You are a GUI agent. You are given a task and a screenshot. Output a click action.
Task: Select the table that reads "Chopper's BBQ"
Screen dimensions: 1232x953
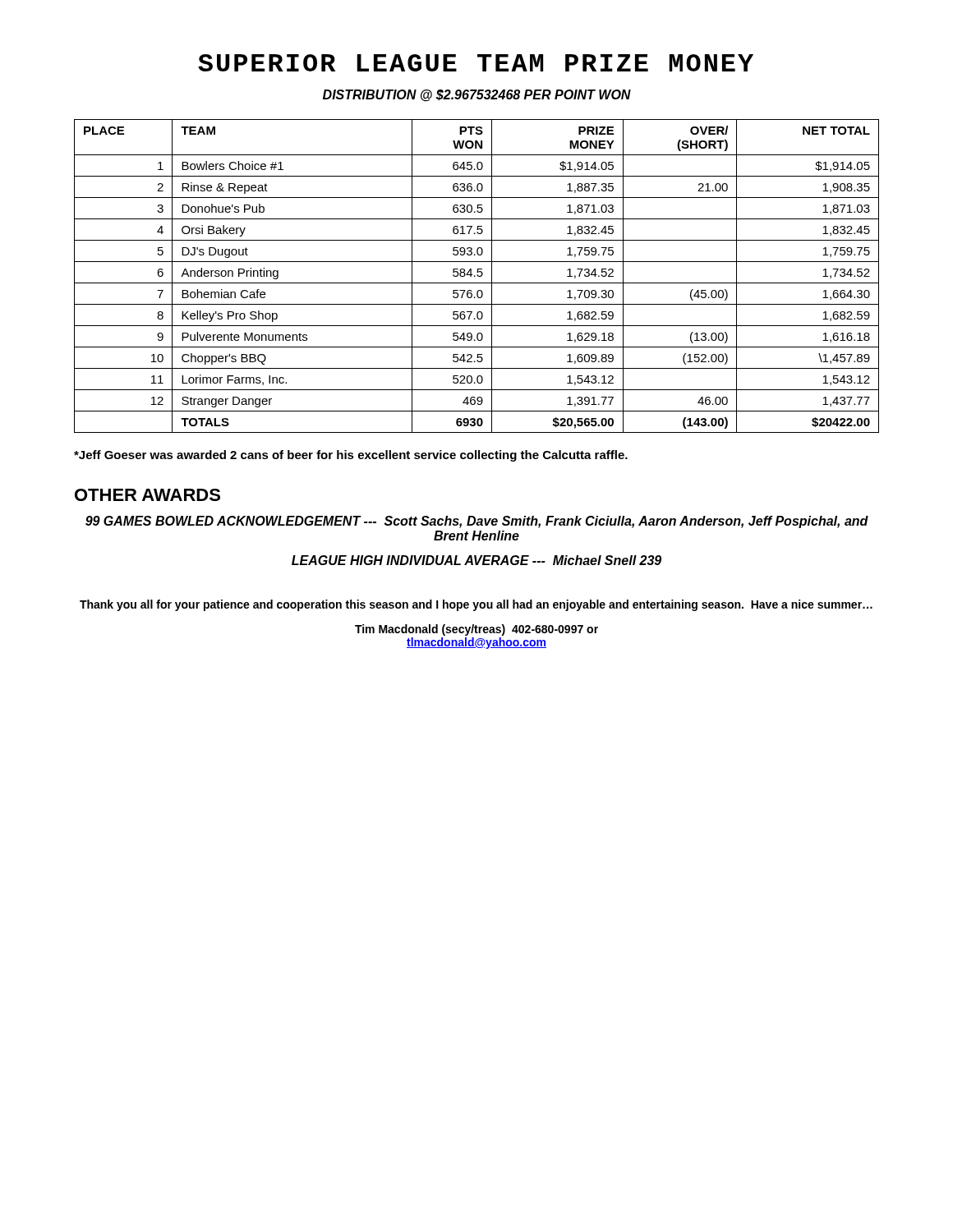point(476,276)
